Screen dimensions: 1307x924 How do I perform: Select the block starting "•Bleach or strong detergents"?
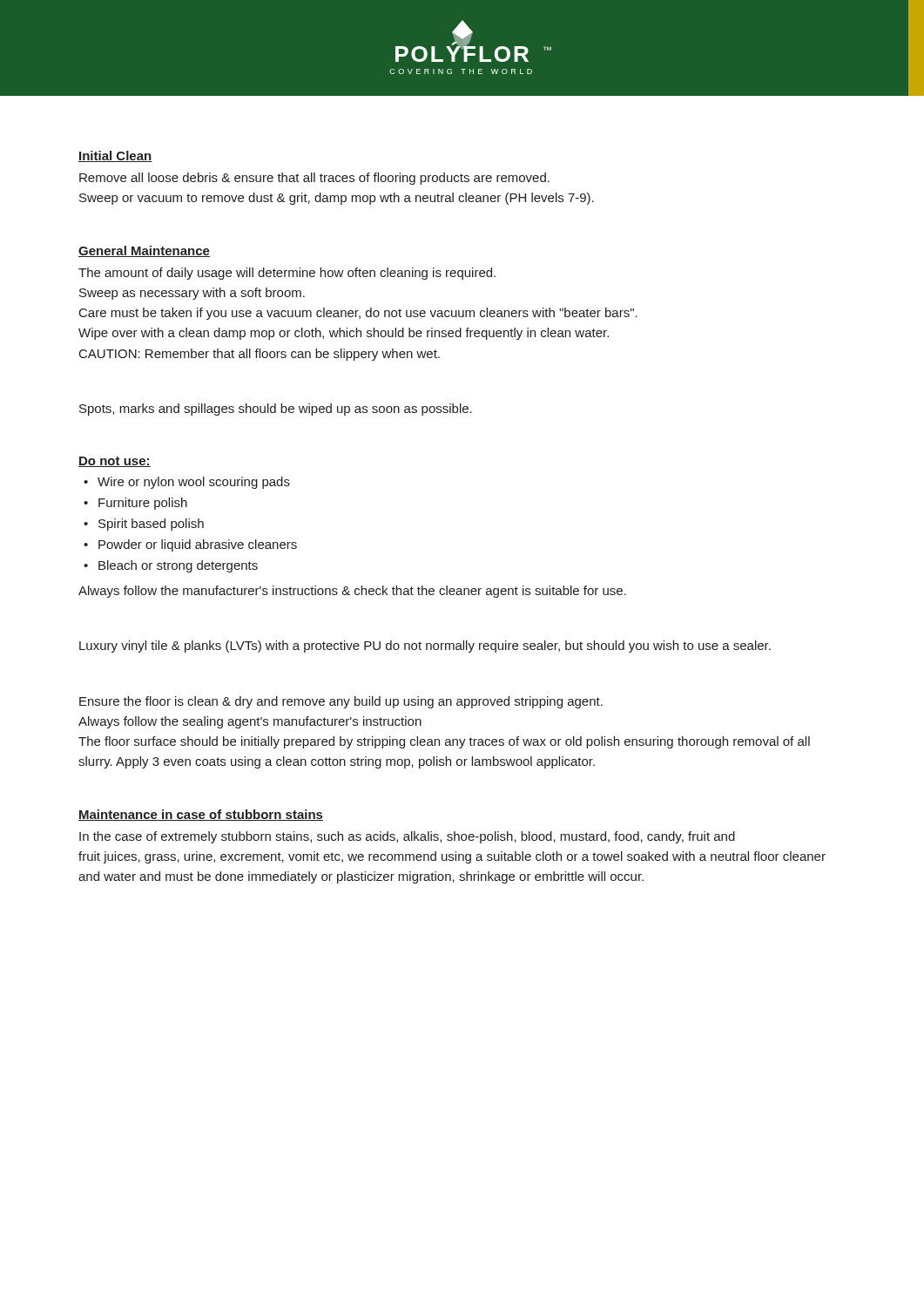coord(171,566)
